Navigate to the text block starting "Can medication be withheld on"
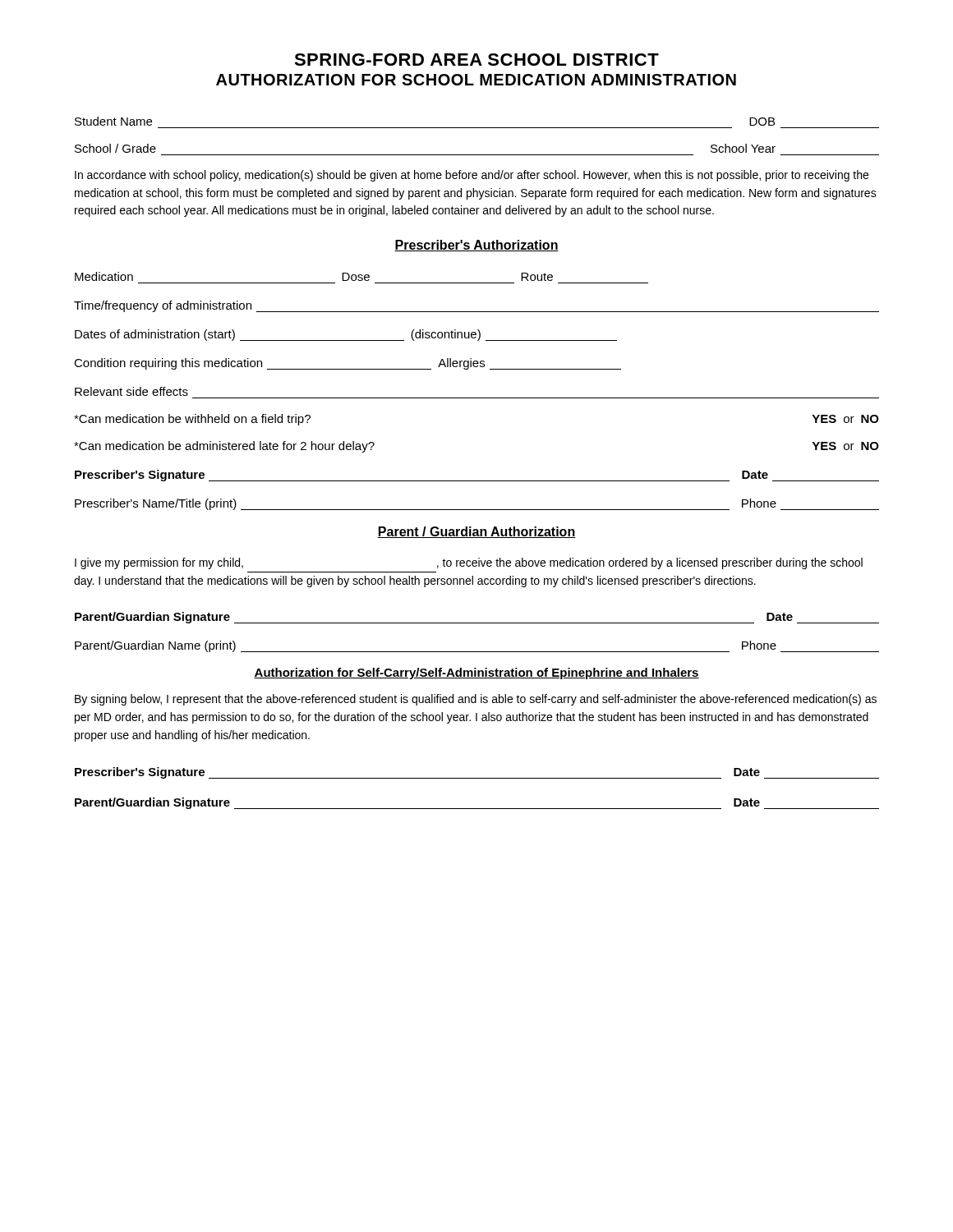953x1232 pixels. (189, 419)
